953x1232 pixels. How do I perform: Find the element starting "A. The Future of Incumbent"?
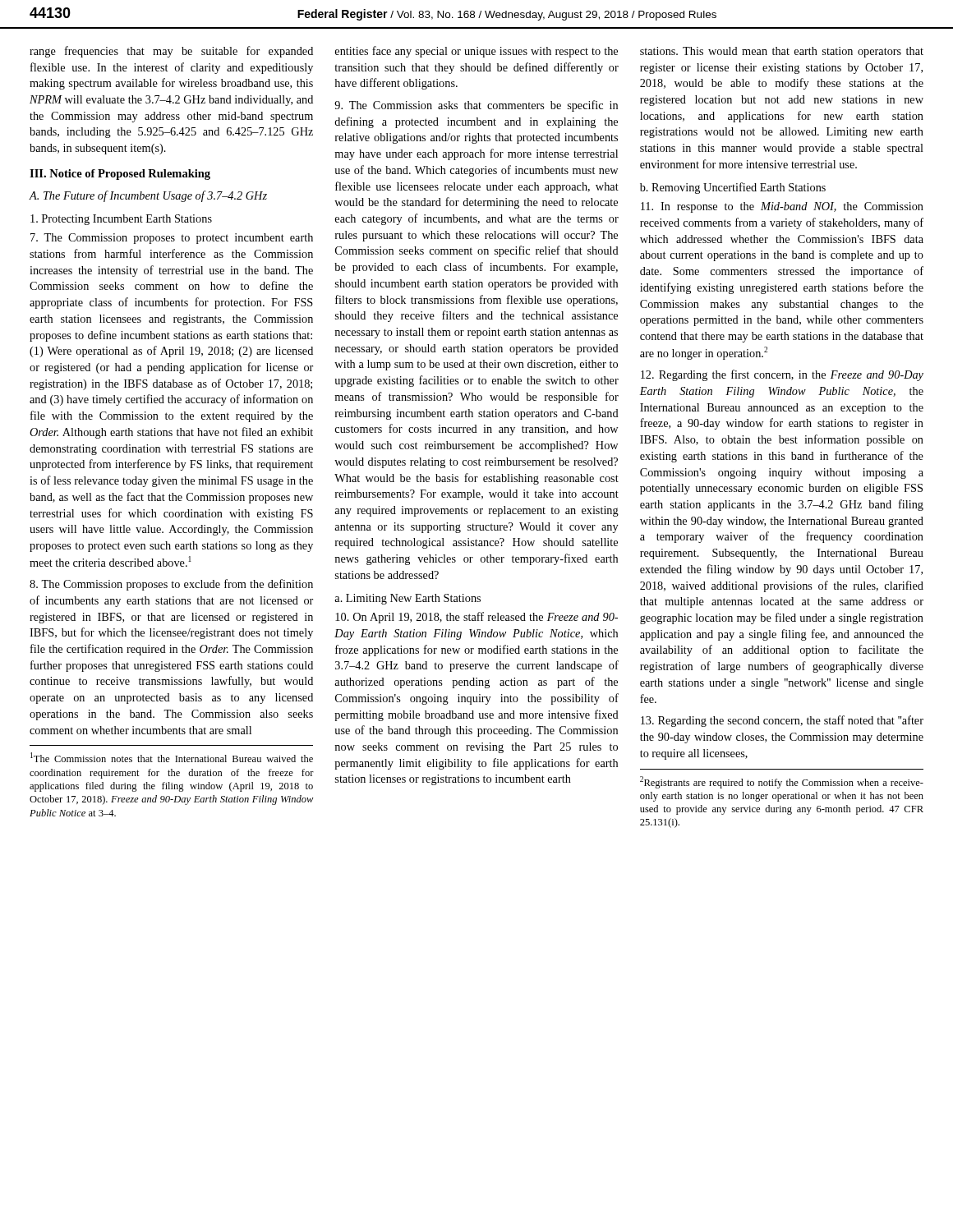[x=148, y=195]
